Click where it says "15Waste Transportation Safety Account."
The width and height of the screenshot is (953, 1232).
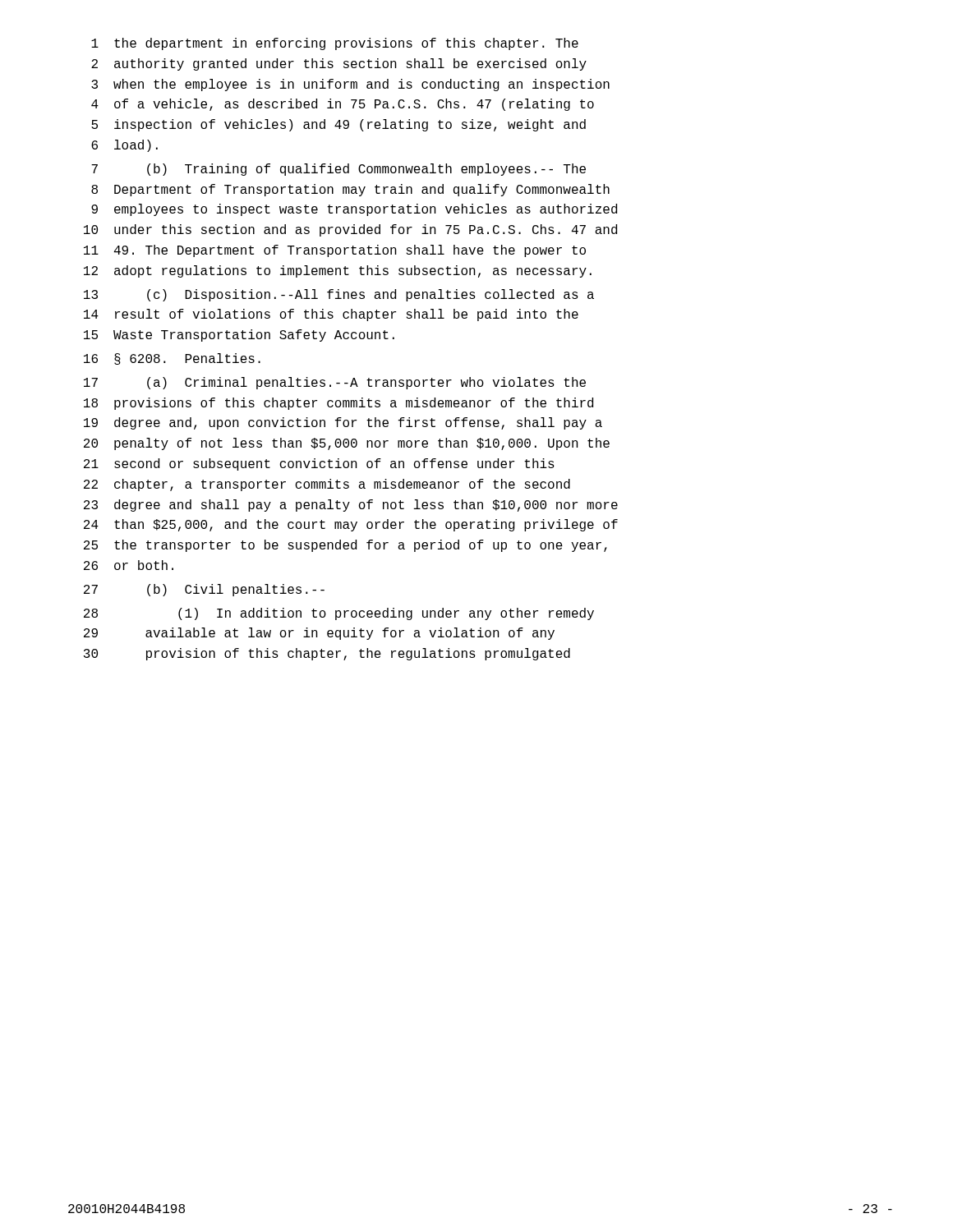tap(239, 336)
